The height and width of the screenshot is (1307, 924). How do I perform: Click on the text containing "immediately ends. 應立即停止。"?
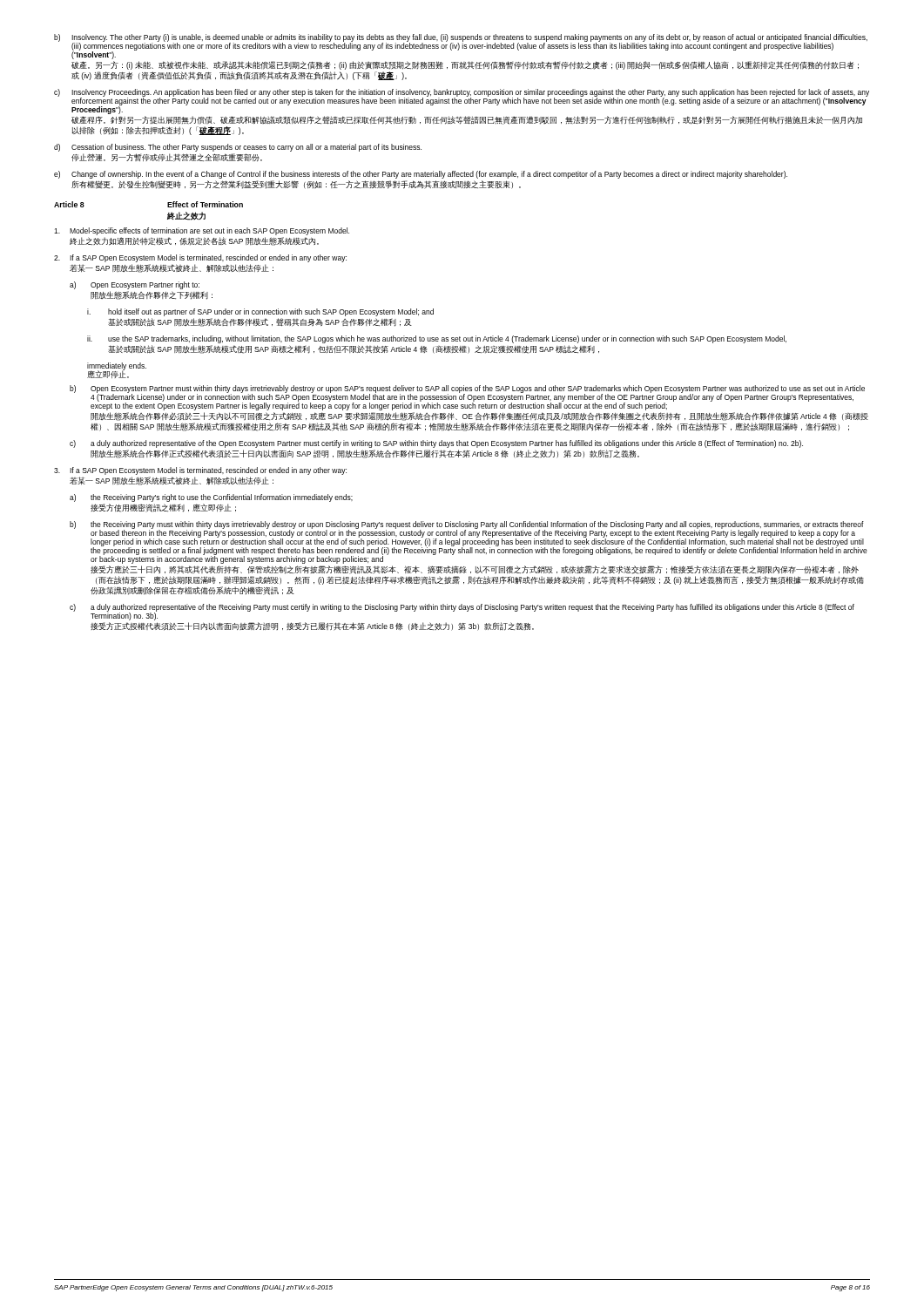click(x=117, y=370)
